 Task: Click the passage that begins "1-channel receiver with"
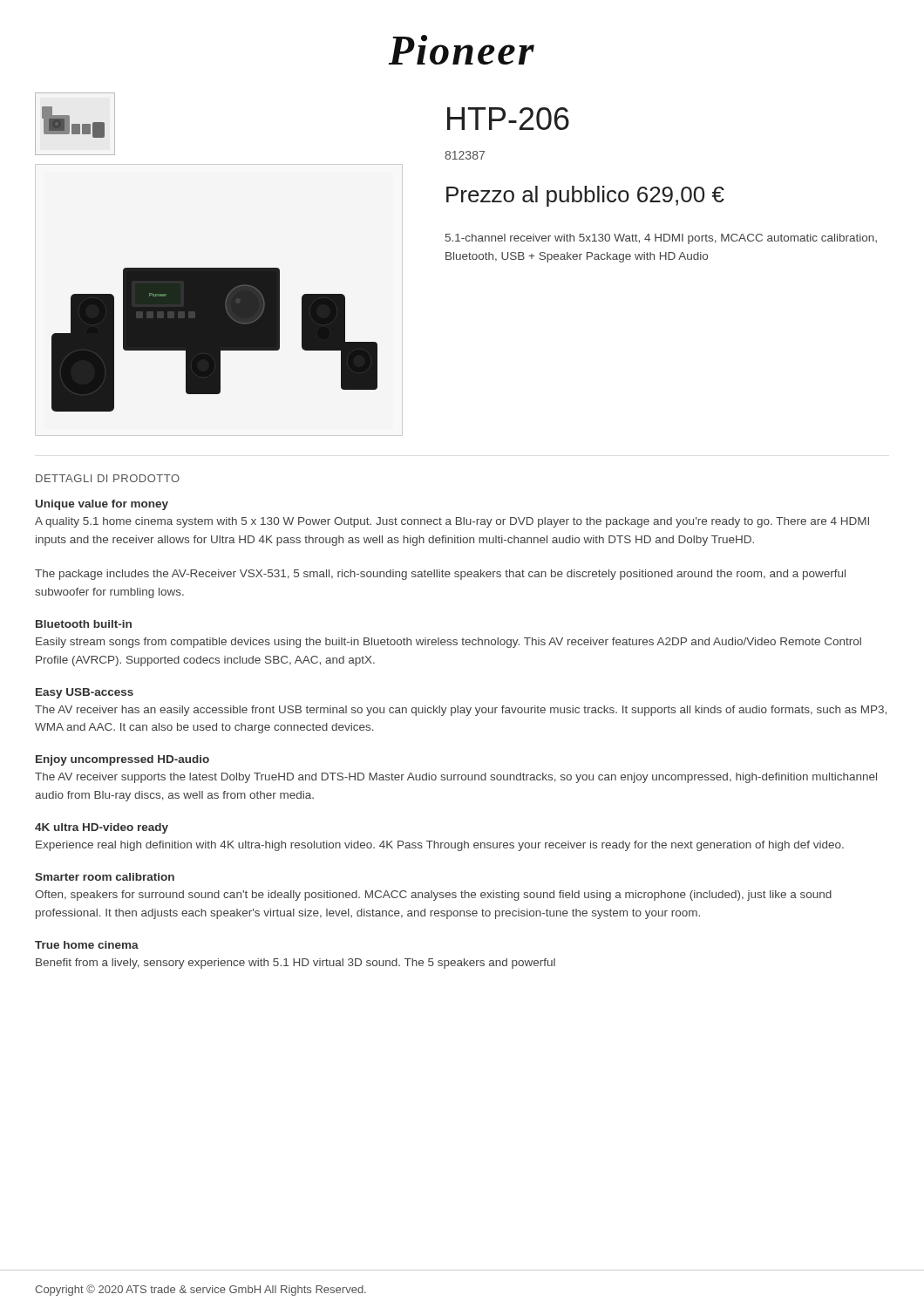[661, 247]
